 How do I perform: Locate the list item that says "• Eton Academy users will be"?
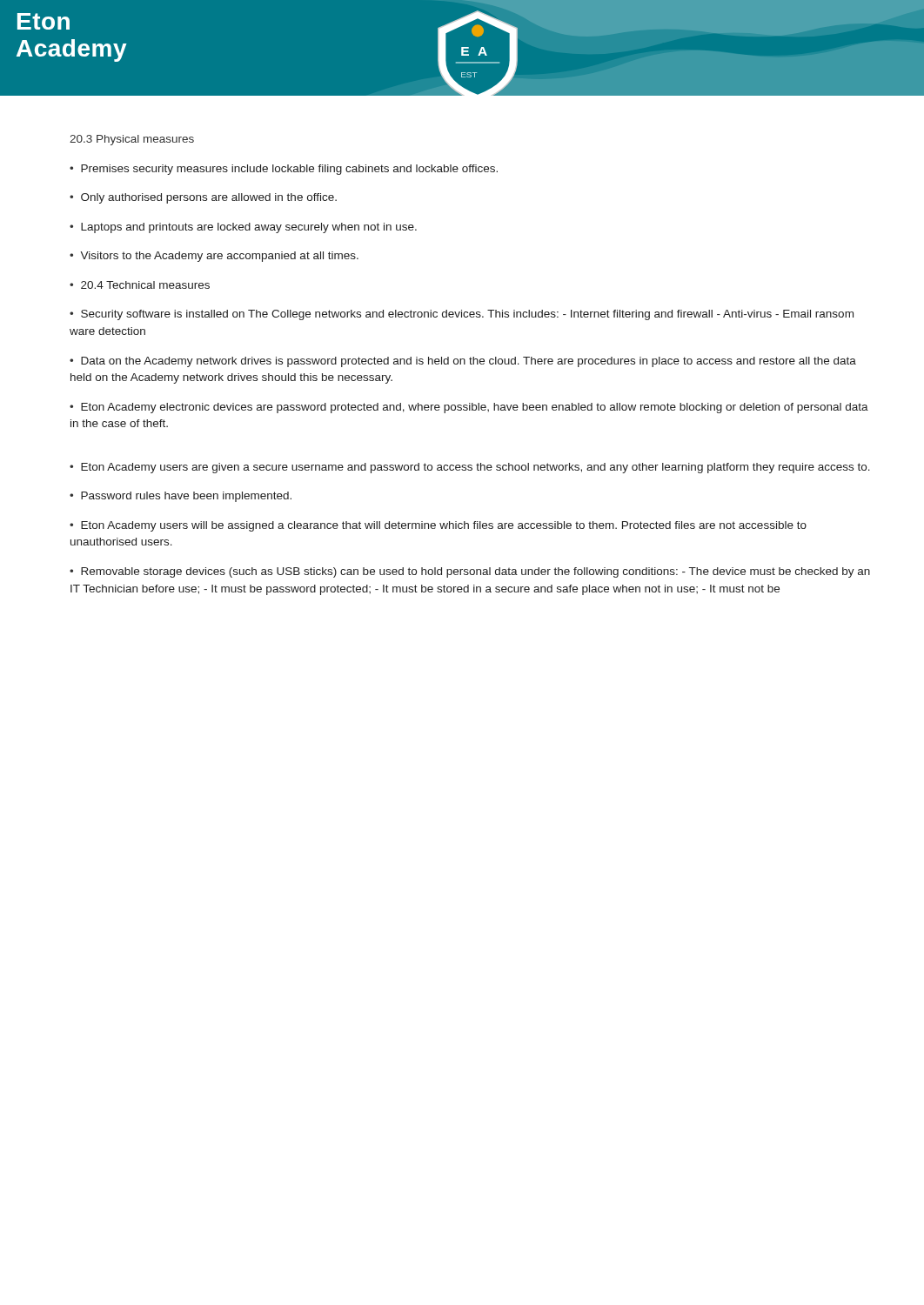coord(438,533)
